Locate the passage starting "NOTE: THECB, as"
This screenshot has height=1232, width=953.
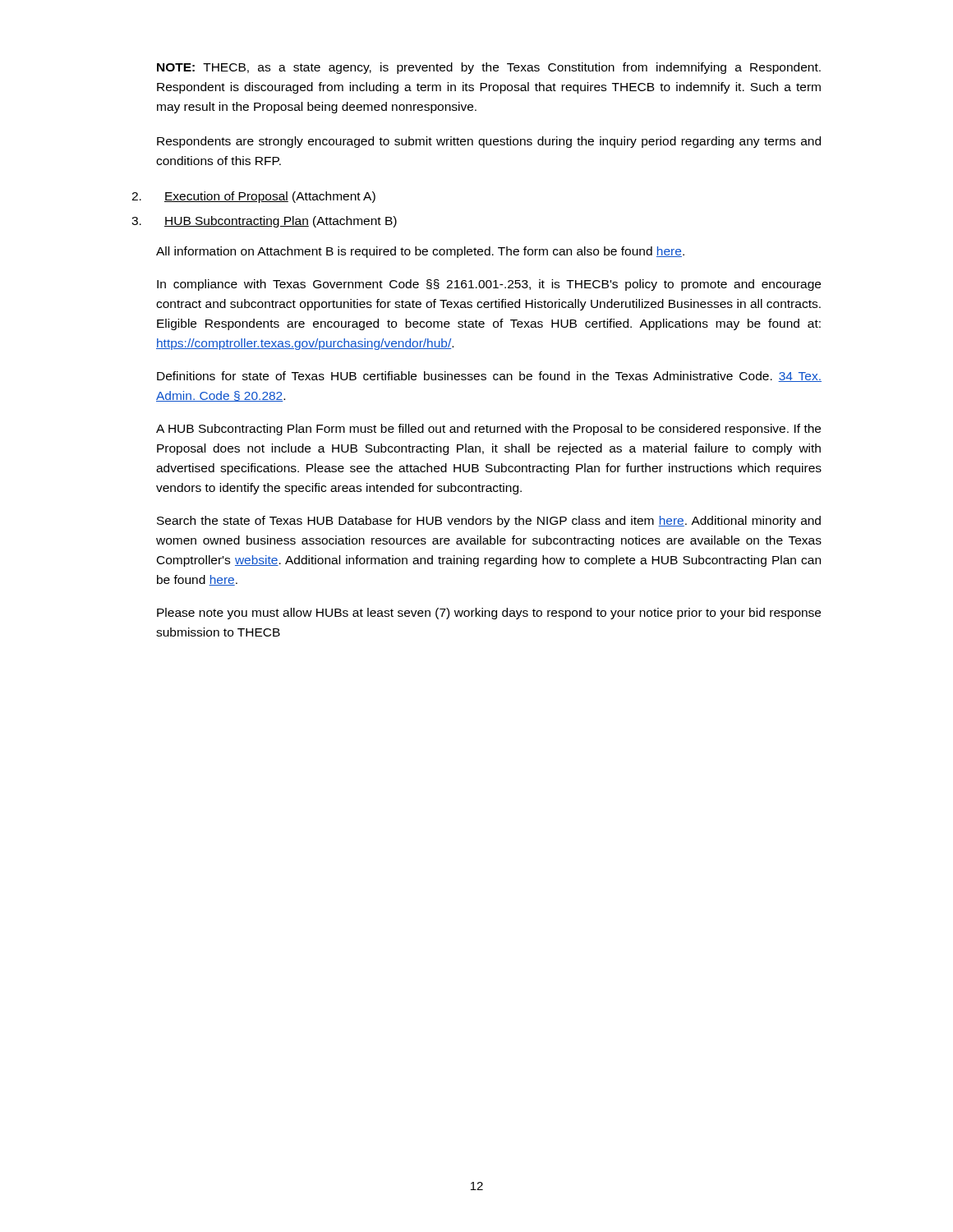pyautogui.click(x=489, y=87)
